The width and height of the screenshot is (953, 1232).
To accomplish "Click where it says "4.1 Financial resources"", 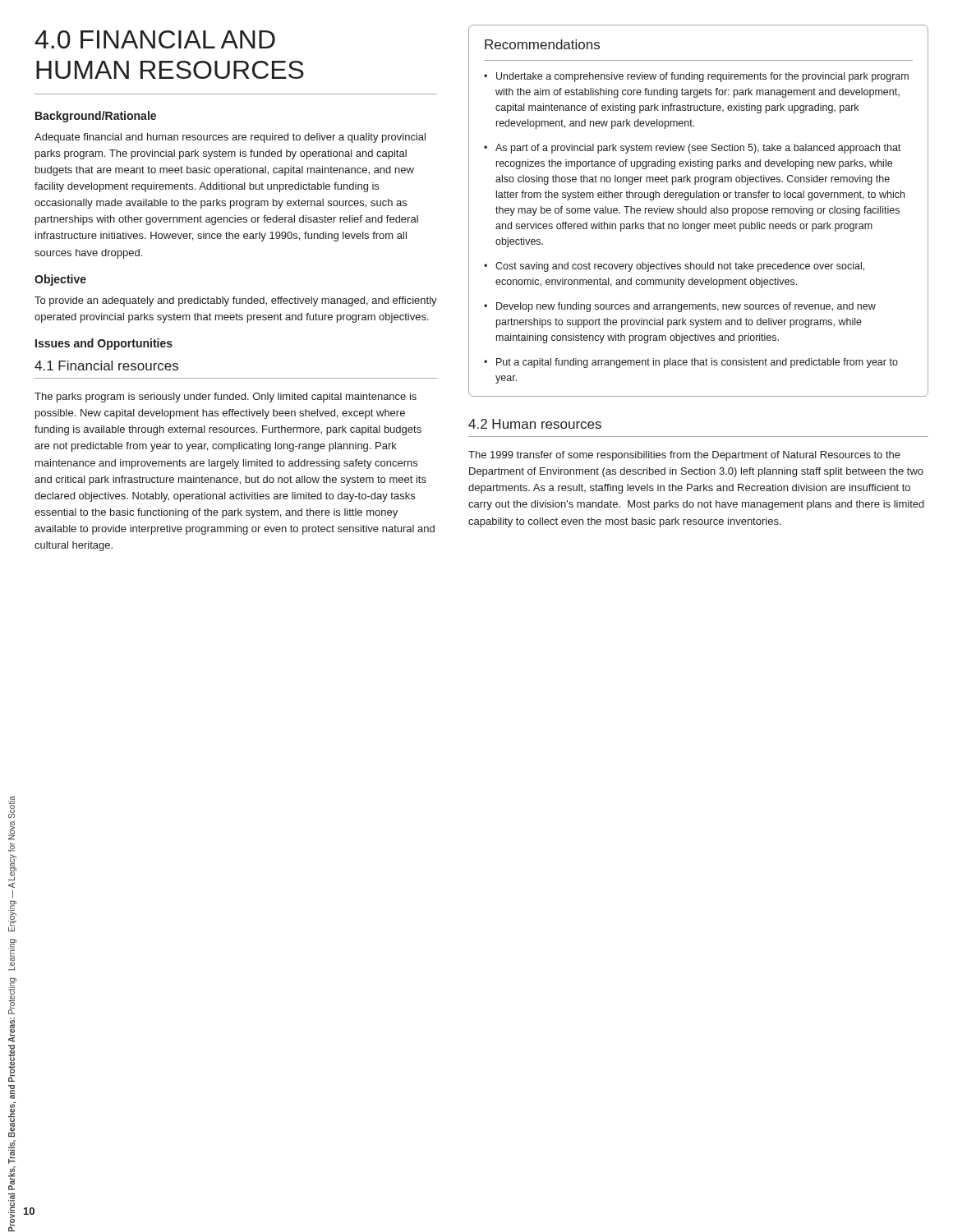I will pyautogui.click(x=107, y=366).
